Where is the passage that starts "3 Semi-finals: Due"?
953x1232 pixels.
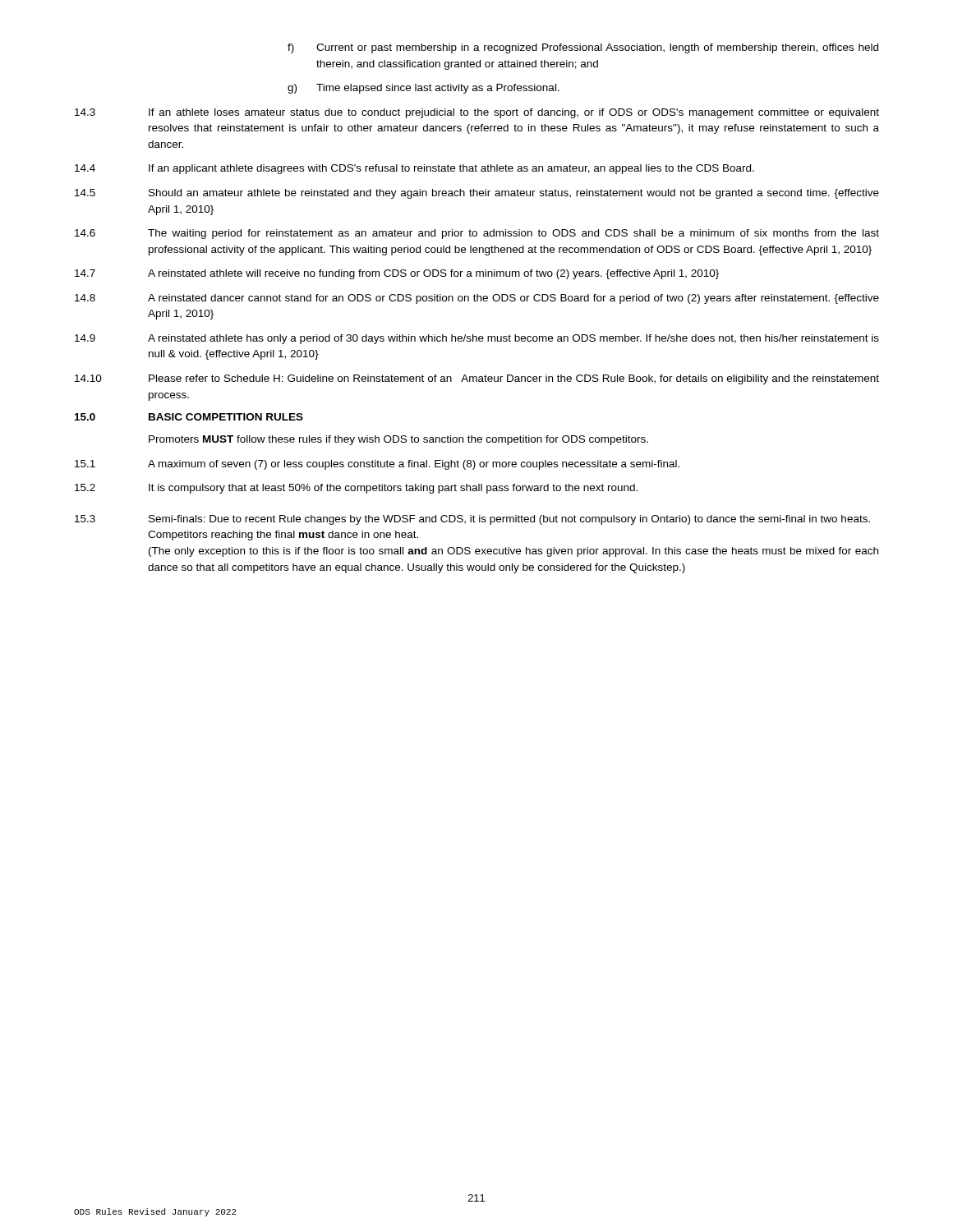click(x=476, y=543)
